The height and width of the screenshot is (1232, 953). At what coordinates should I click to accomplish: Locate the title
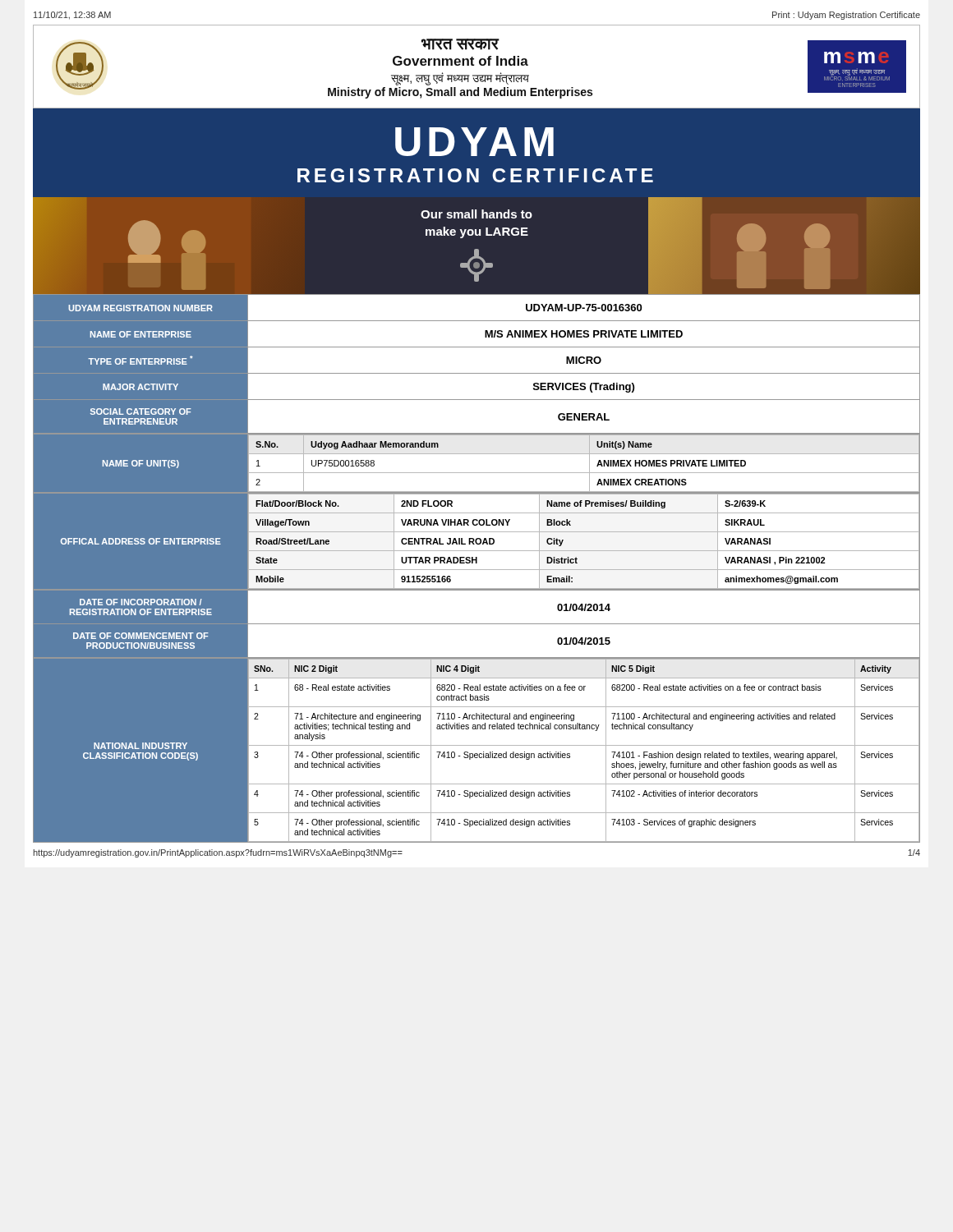476,153
